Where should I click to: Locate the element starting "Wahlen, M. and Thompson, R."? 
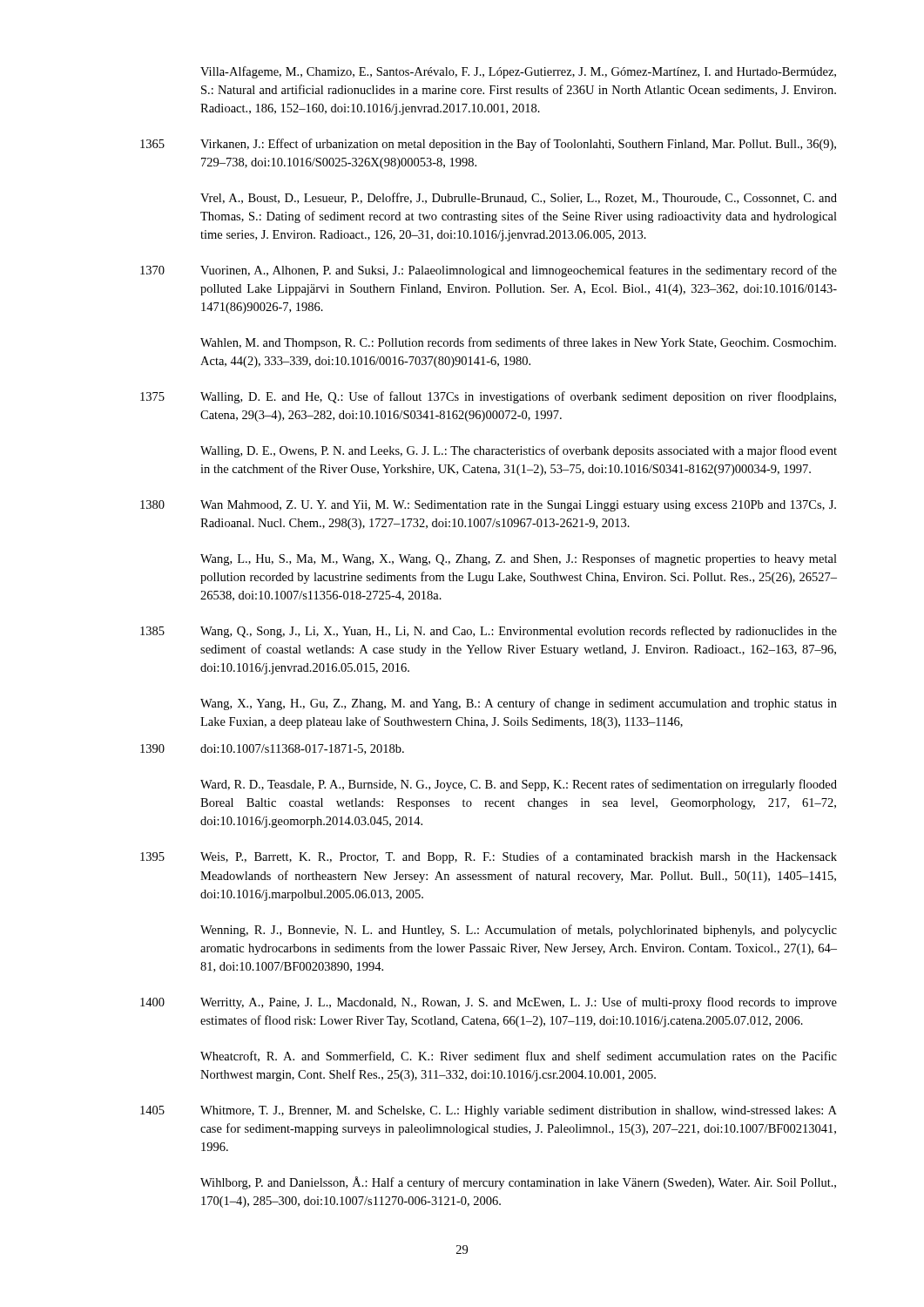click(488, 352)
